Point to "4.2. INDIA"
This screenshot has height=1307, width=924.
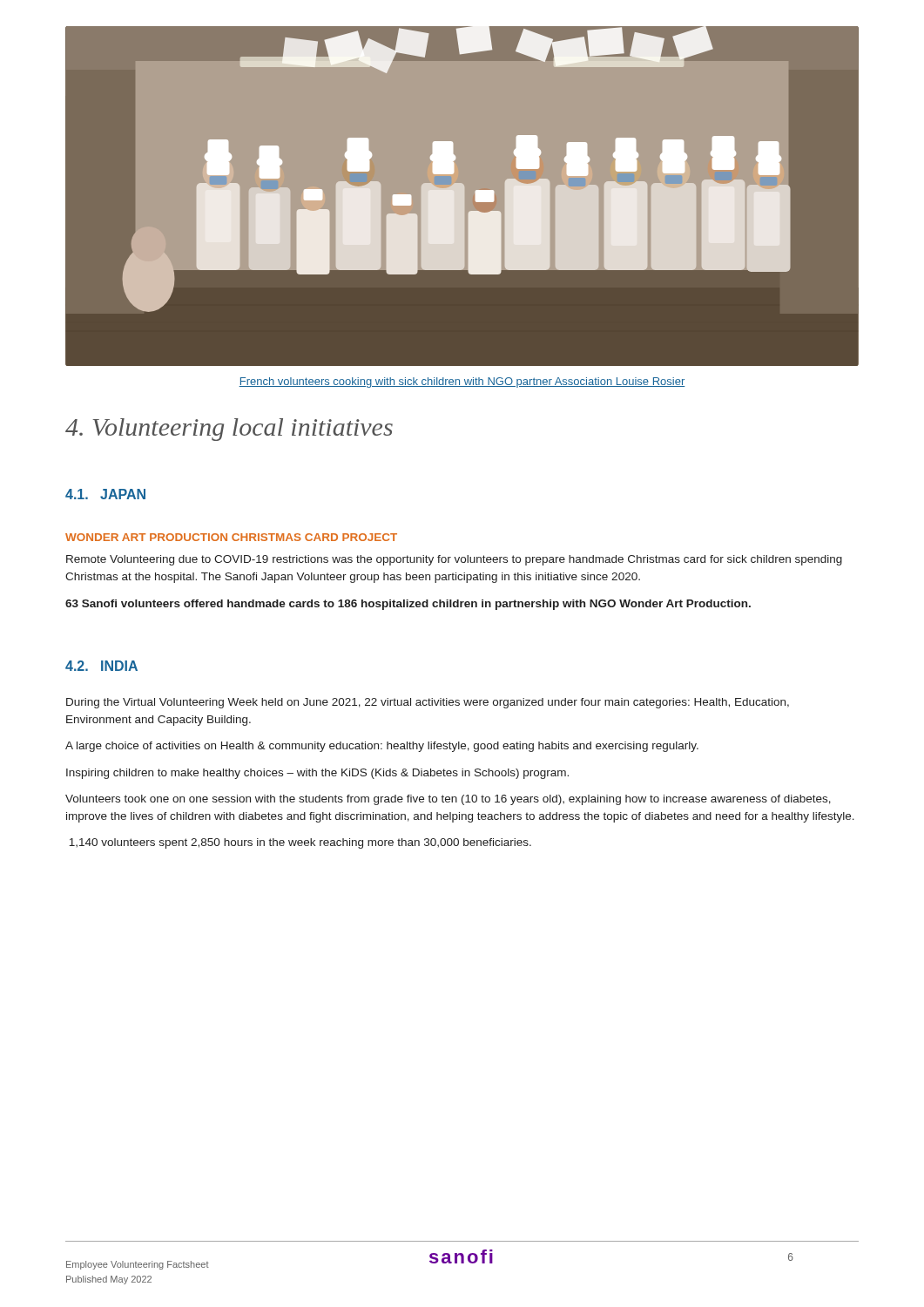101,666
